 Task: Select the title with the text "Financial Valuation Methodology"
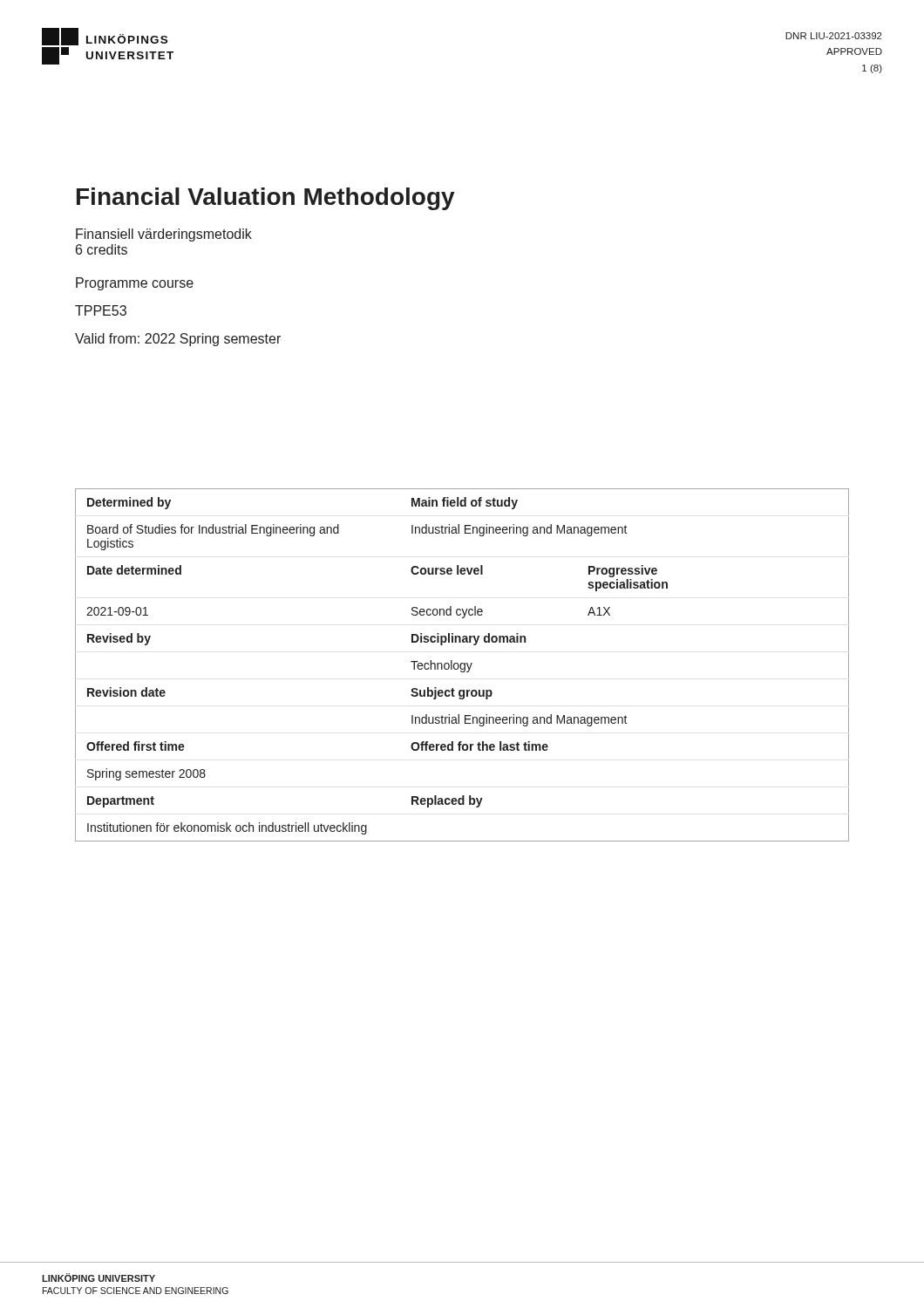point(462,197)
